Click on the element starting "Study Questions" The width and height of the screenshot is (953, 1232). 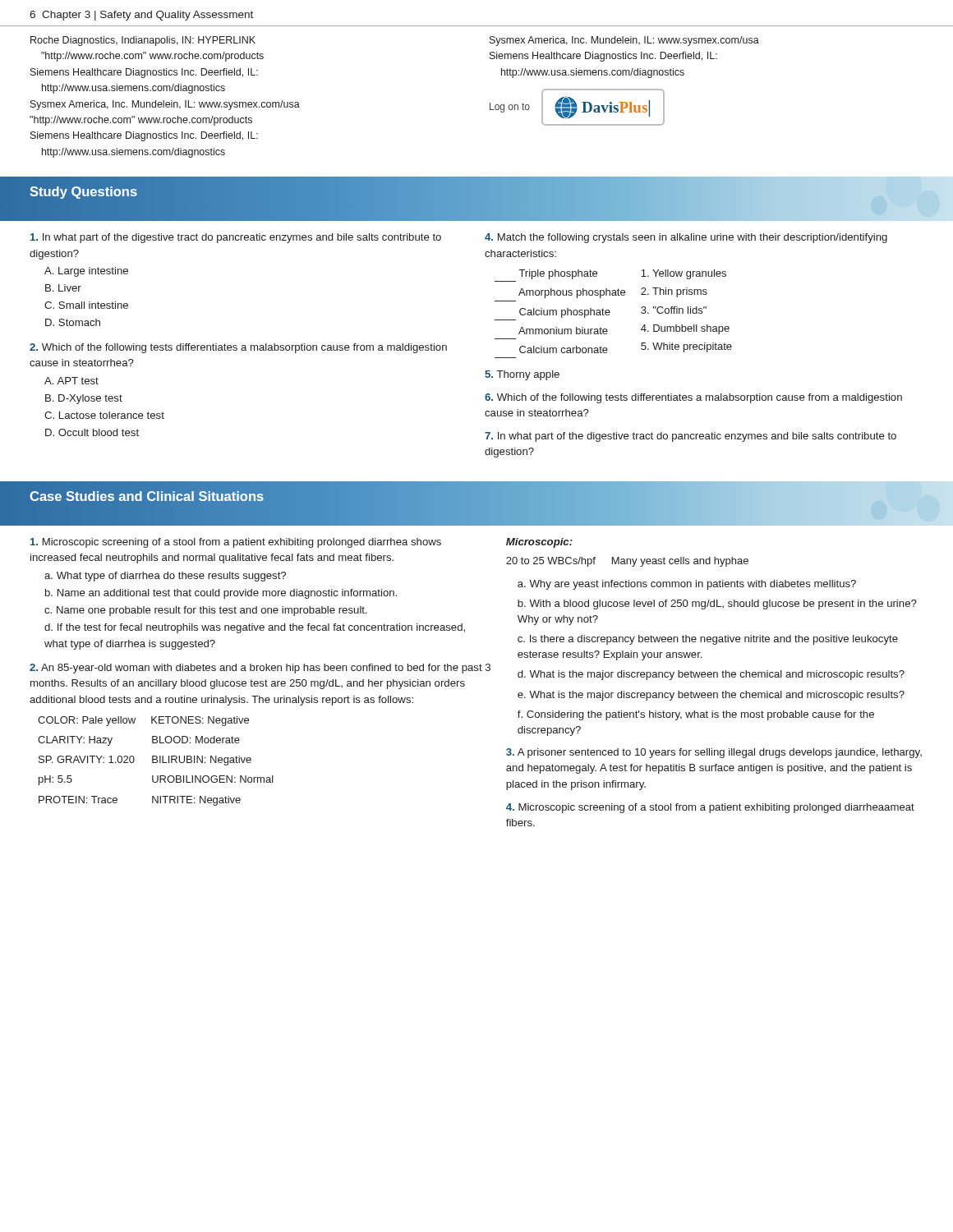pyautogui.click(x=491, y=199)
